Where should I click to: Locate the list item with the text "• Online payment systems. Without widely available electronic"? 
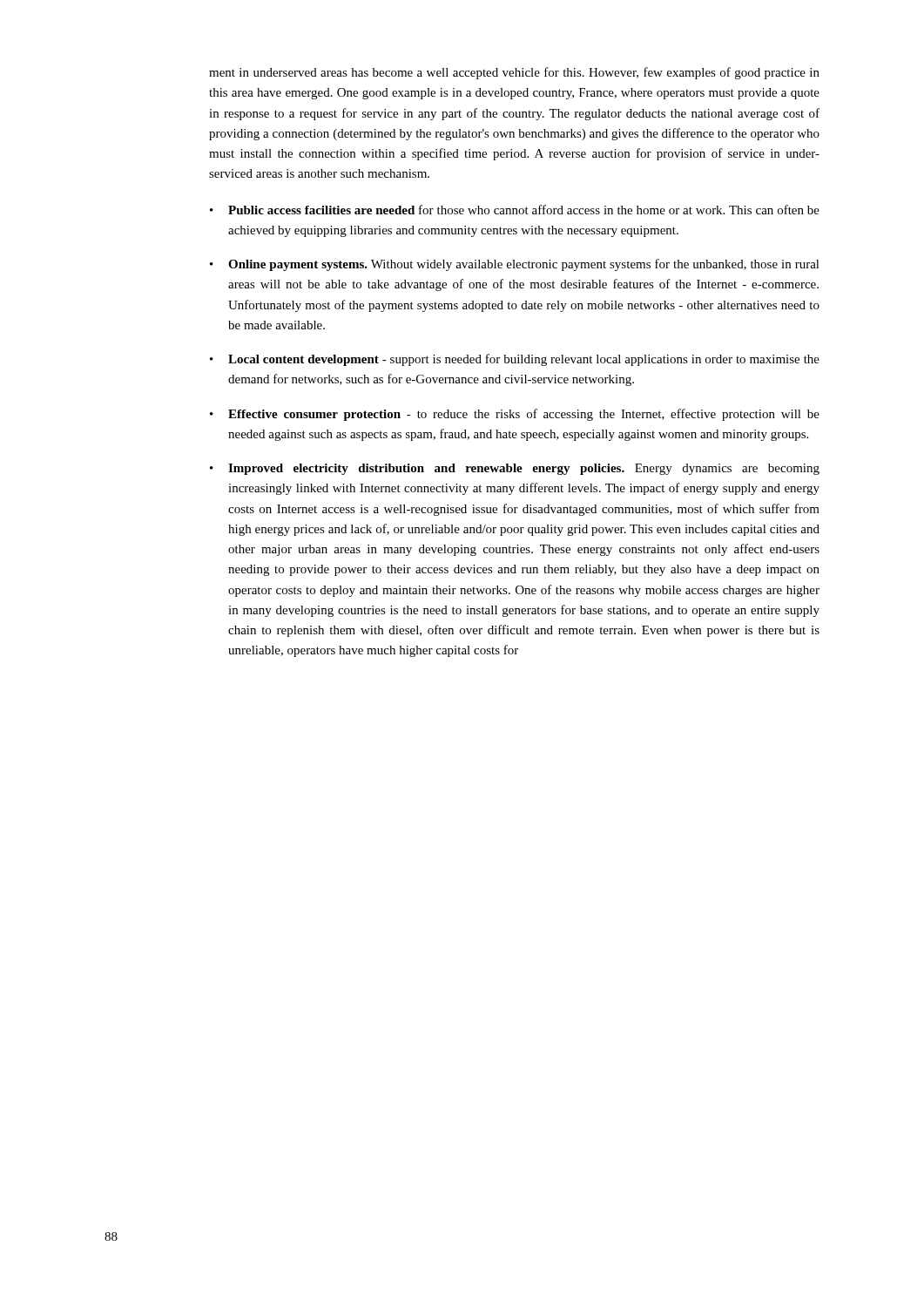pos(514,295)
